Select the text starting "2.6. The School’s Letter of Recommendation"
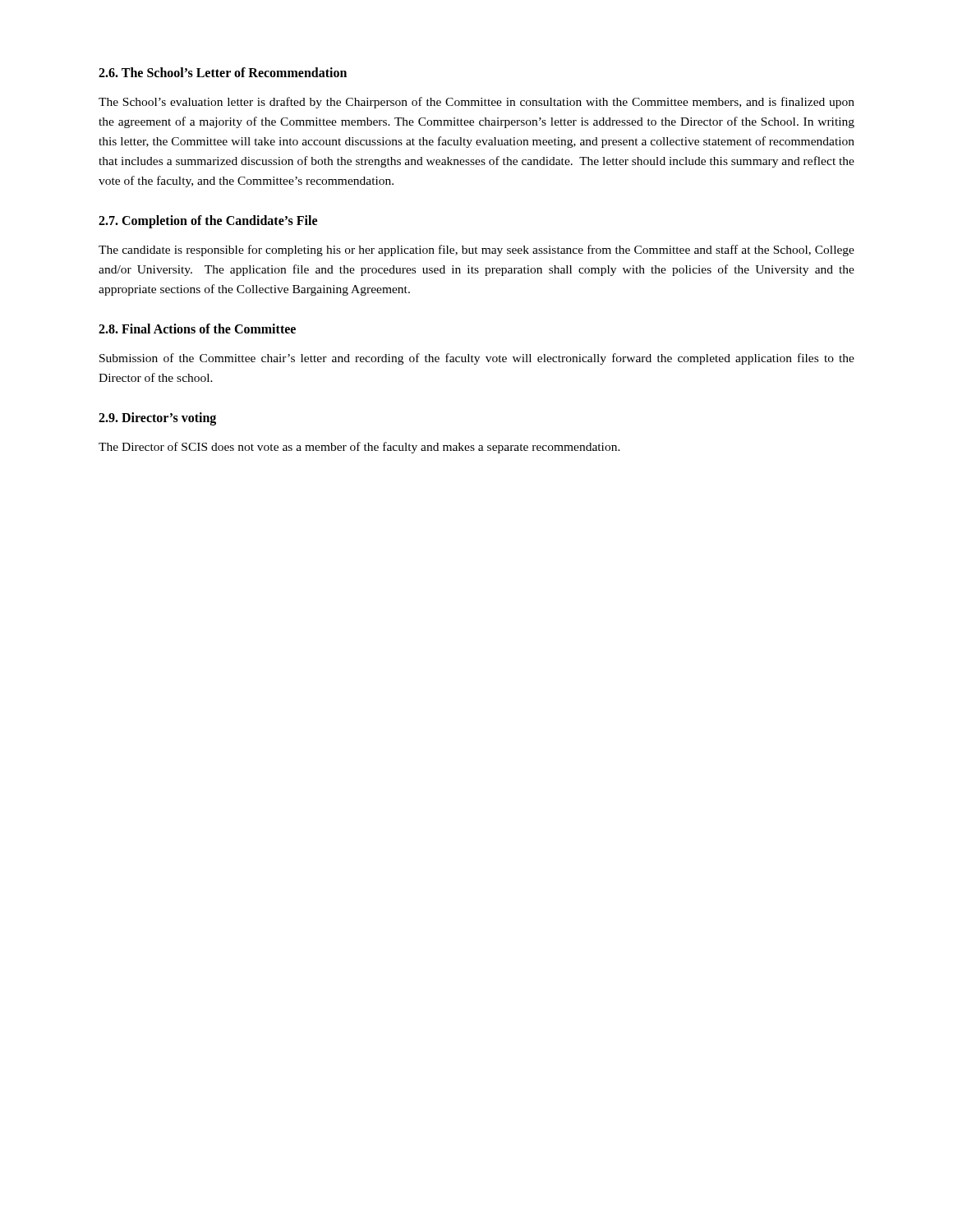 point(223,73)
